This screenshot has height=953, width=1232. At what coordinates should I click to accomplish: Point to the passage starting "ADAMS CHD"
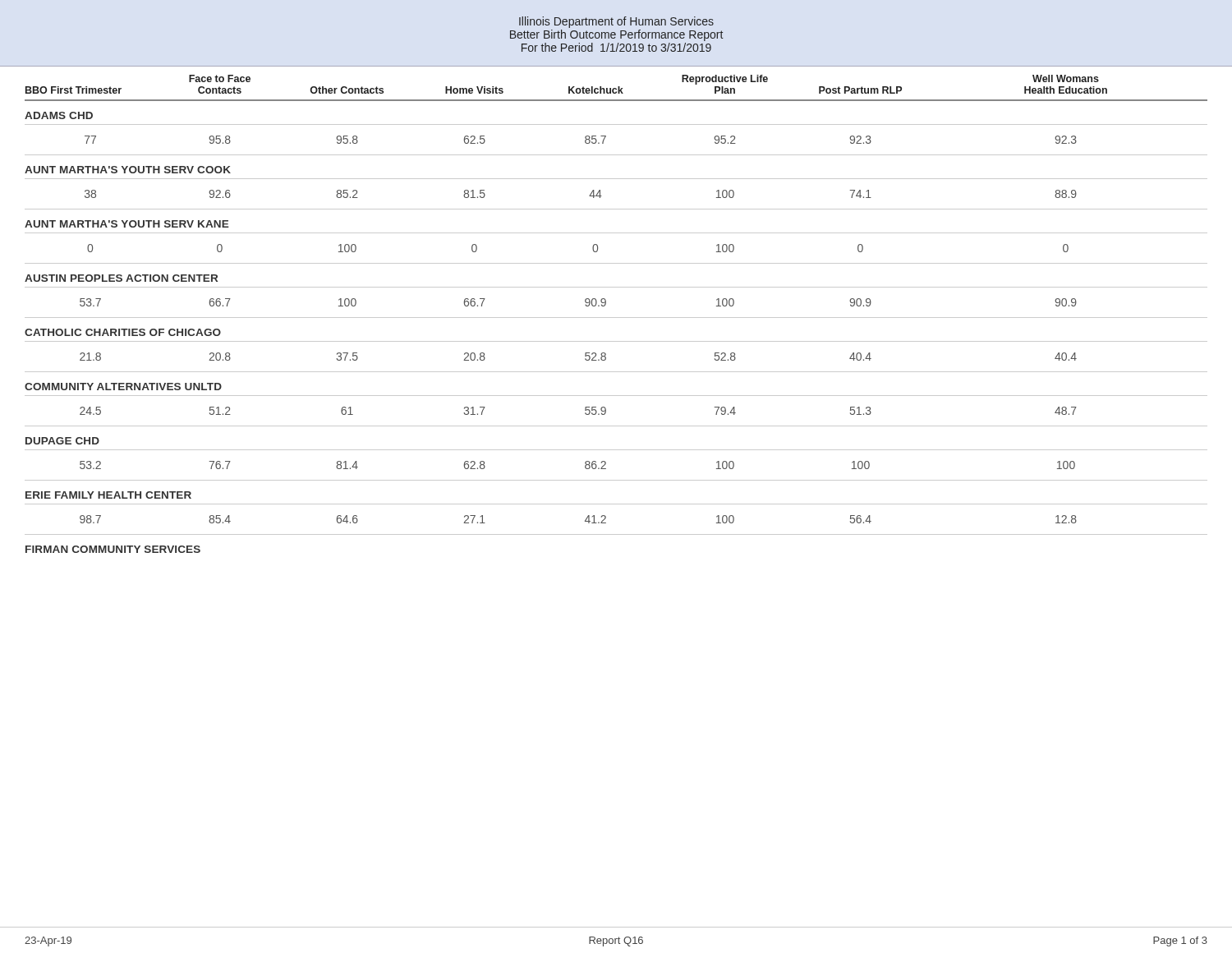tap(59, 115)
